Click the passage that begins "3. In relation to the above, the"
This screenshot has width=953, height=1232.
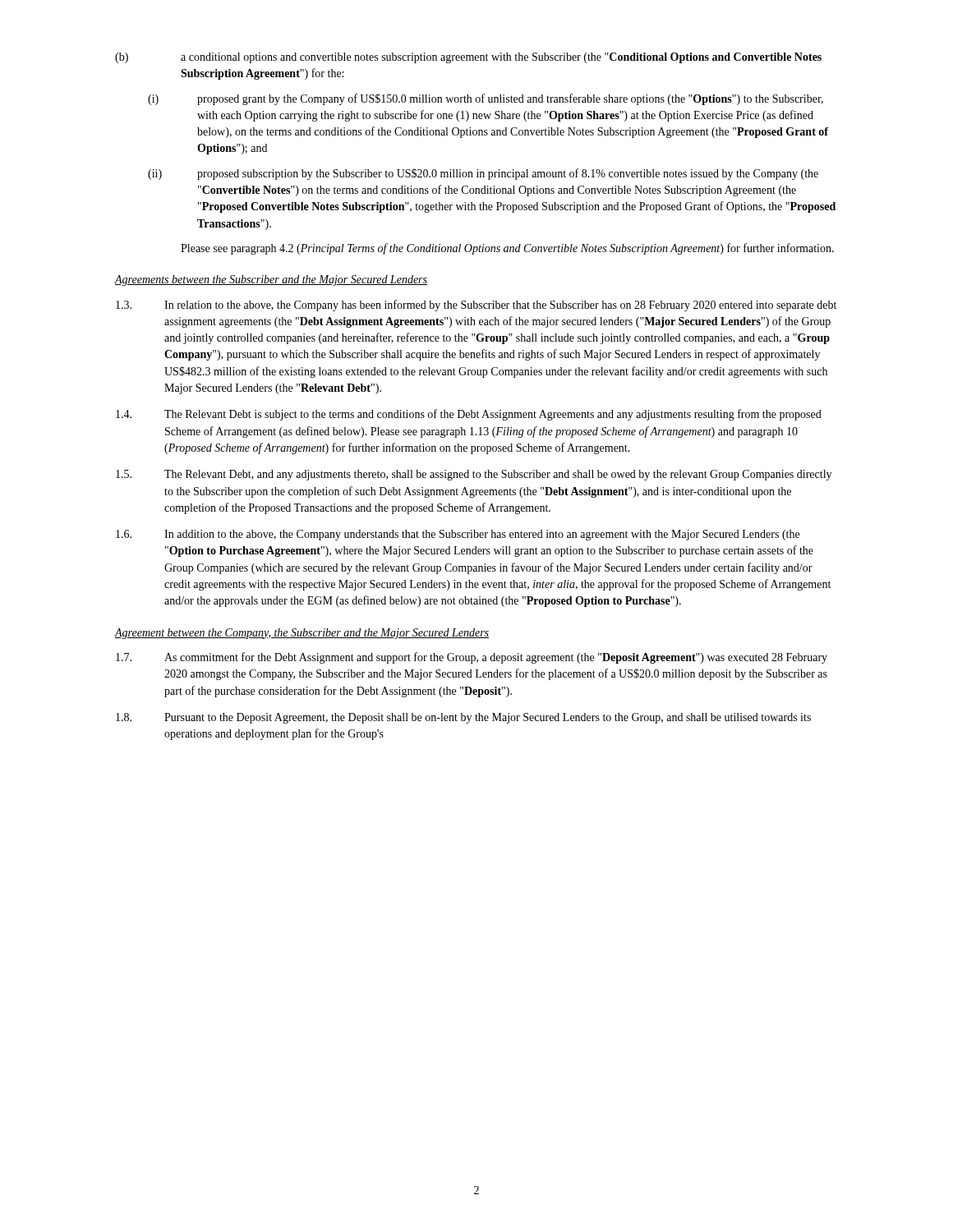(x=476, y=347)
